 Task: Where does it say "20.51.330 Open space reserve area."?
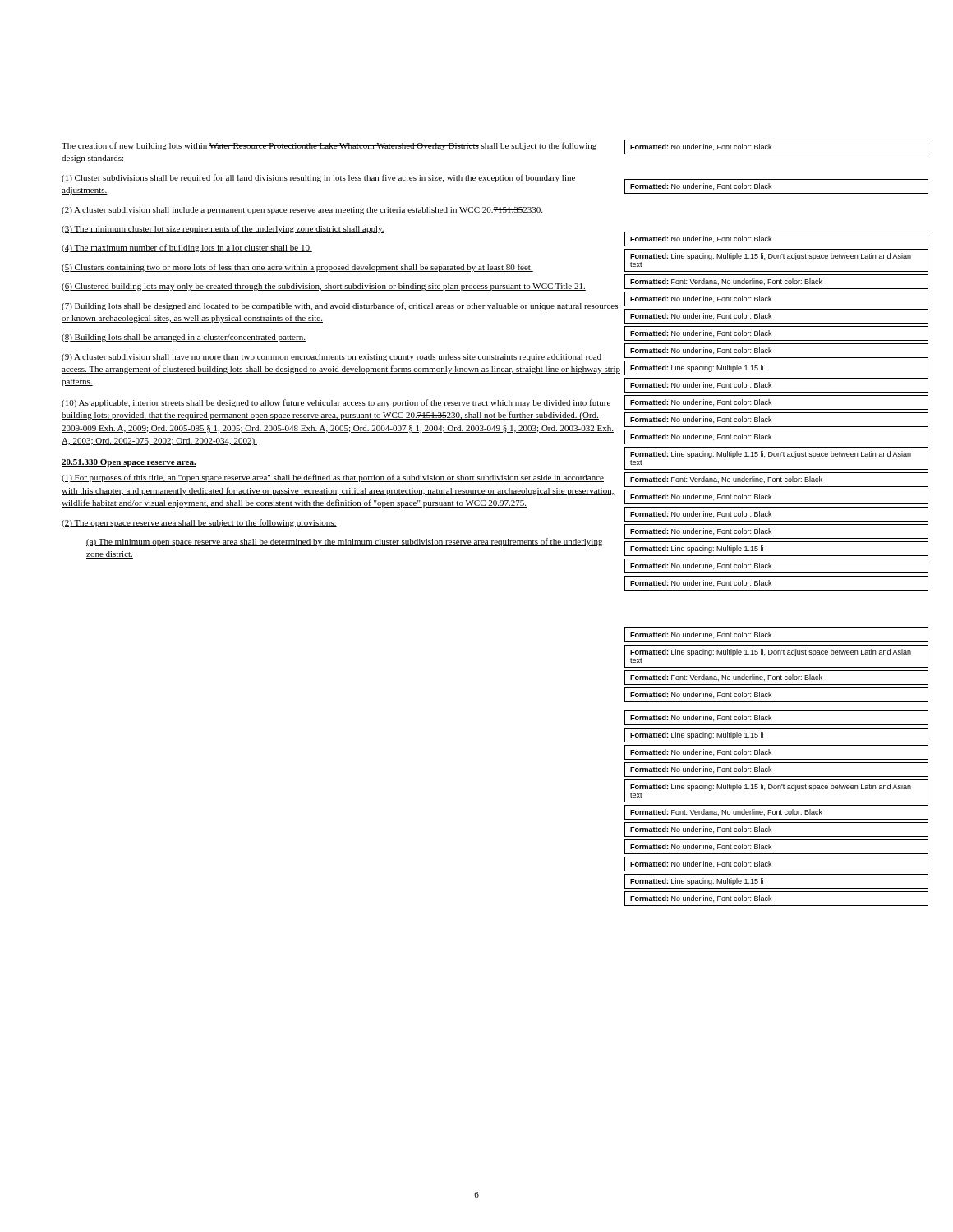click(129, 462)
